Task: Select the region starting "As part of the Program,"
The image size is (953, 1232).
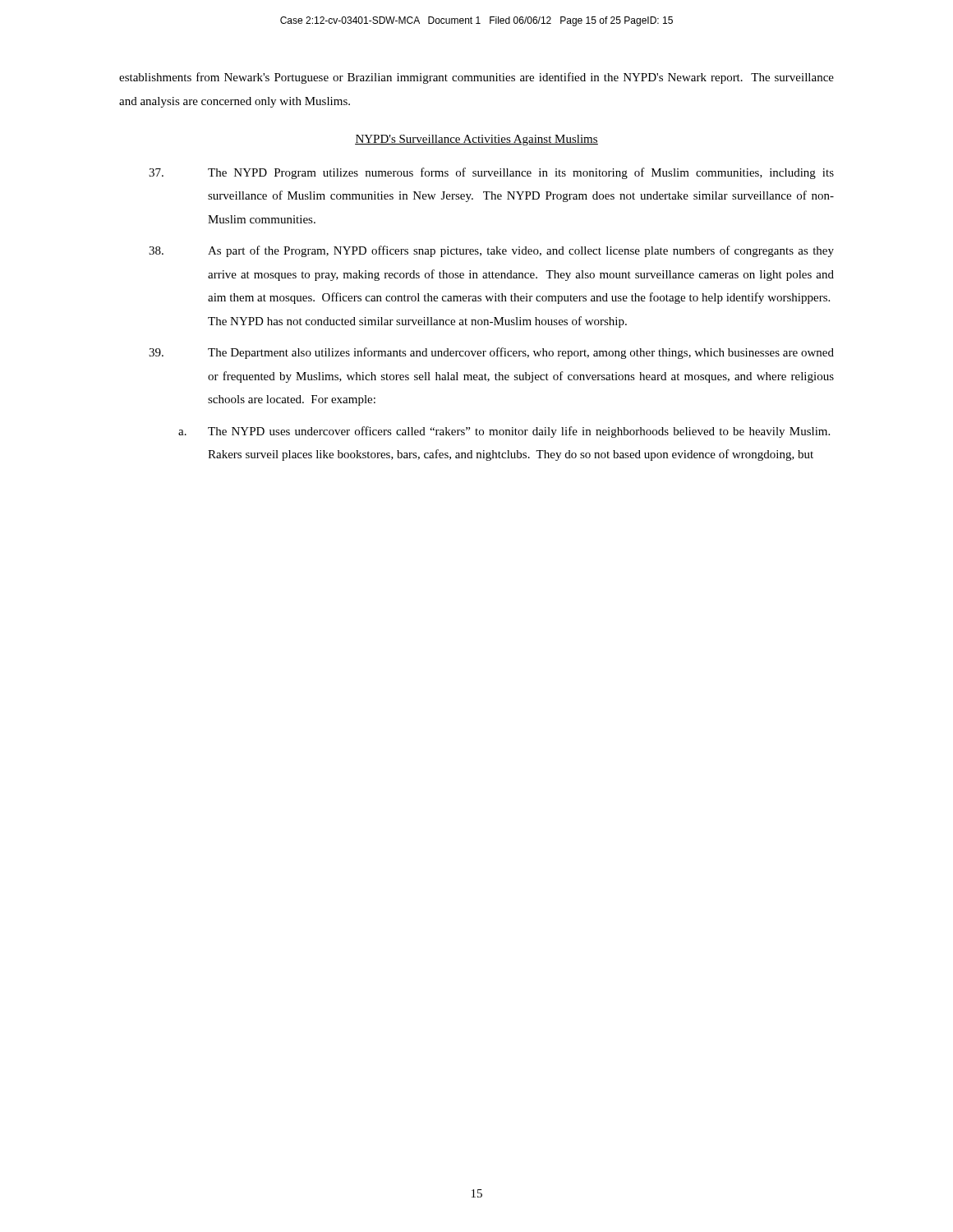Action: pyautogui.click(x=476, y=286)
